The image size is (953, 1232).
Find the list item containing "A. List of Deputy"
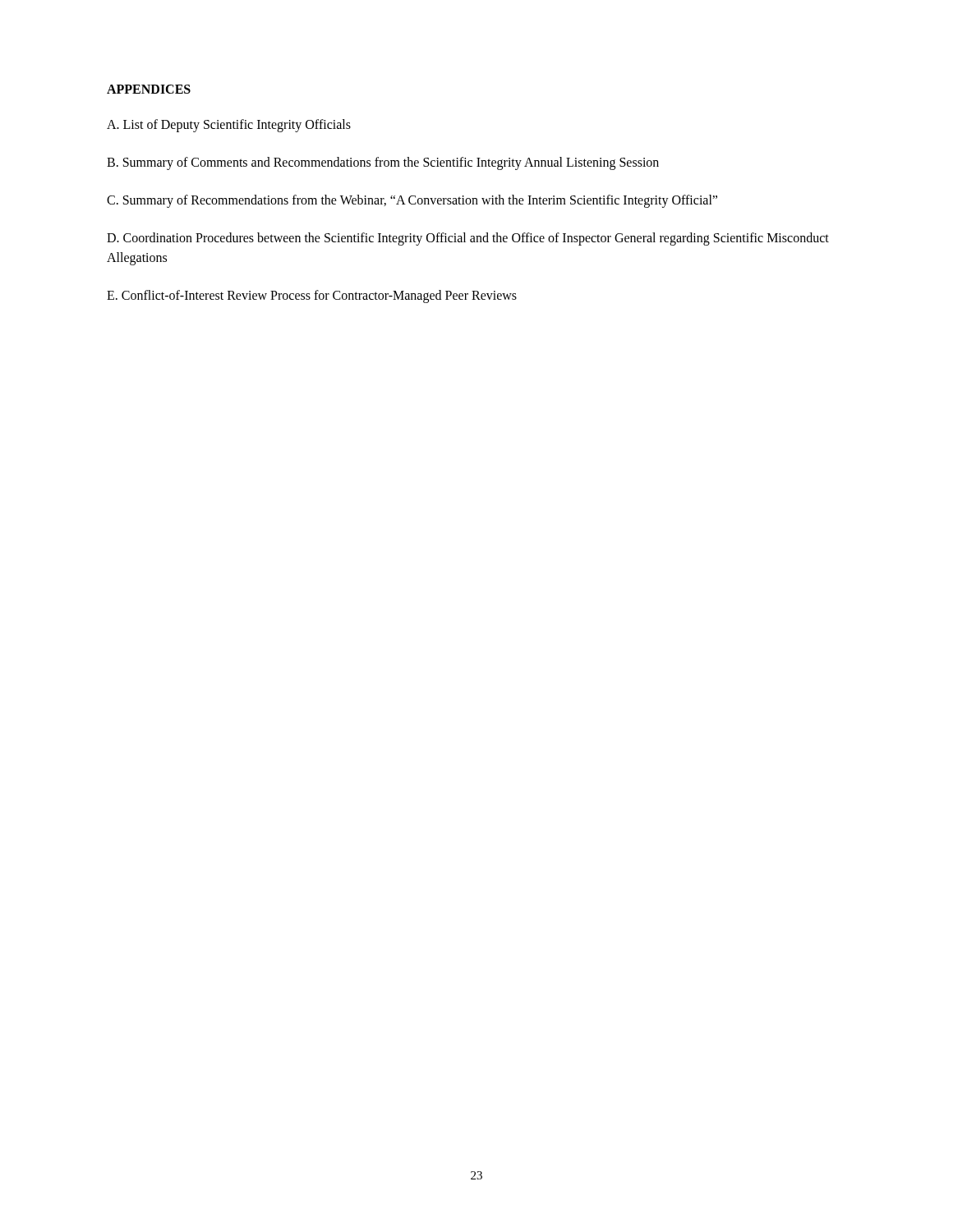pyautogui.click(x=229, y=124)
